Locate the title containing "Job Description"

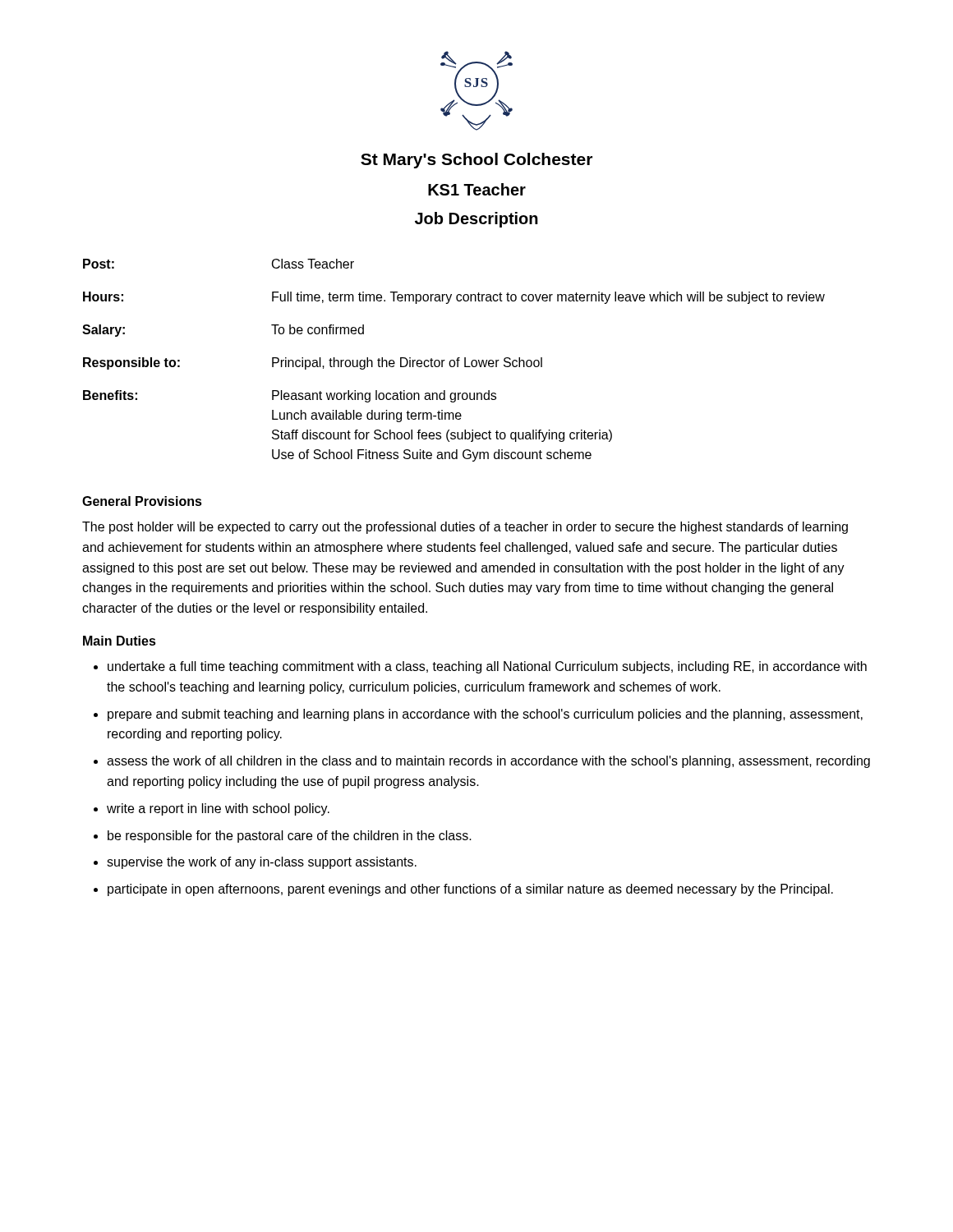tap(476, 219)
